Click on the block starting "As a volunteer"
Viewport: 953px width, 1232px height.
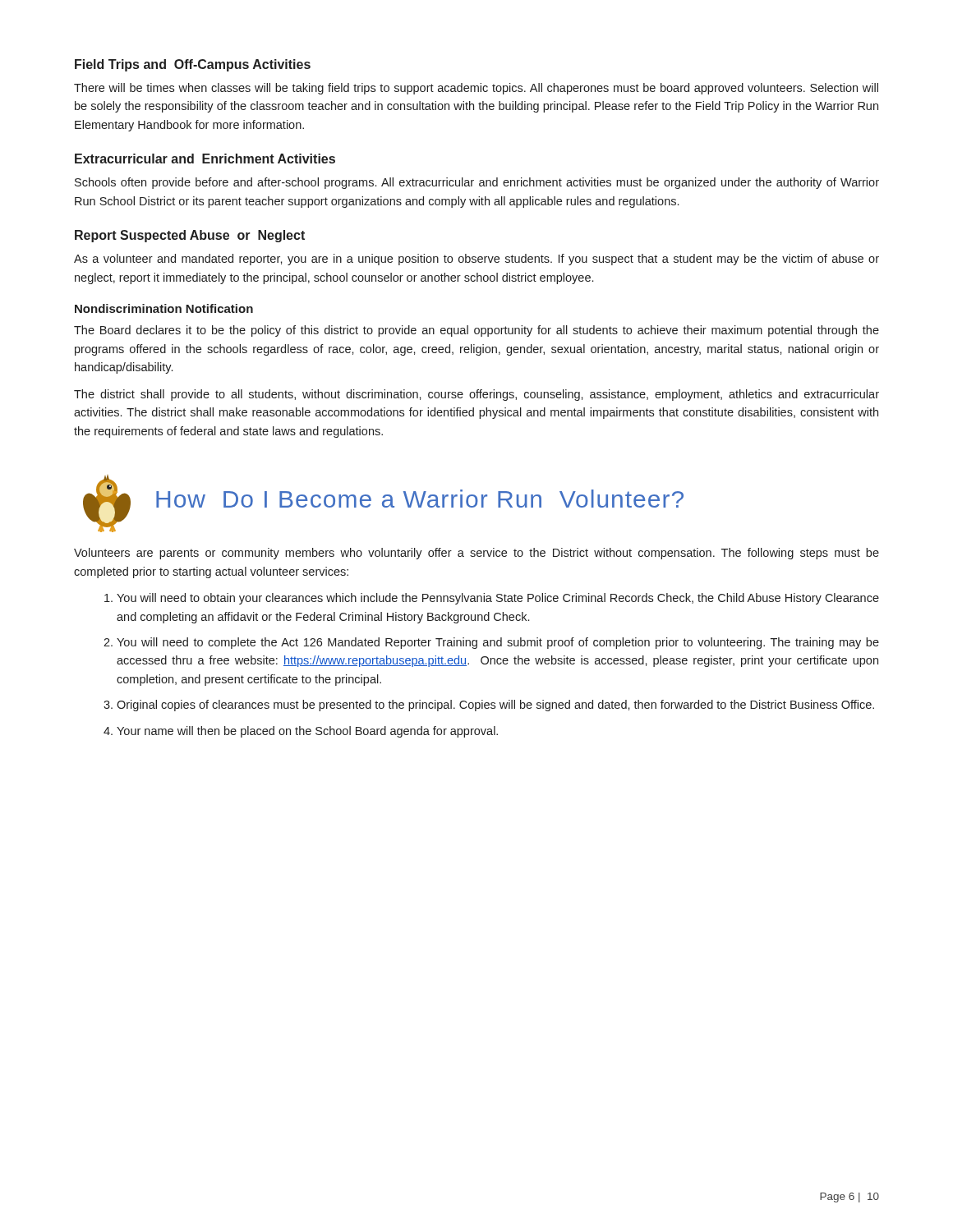[476, 268]
